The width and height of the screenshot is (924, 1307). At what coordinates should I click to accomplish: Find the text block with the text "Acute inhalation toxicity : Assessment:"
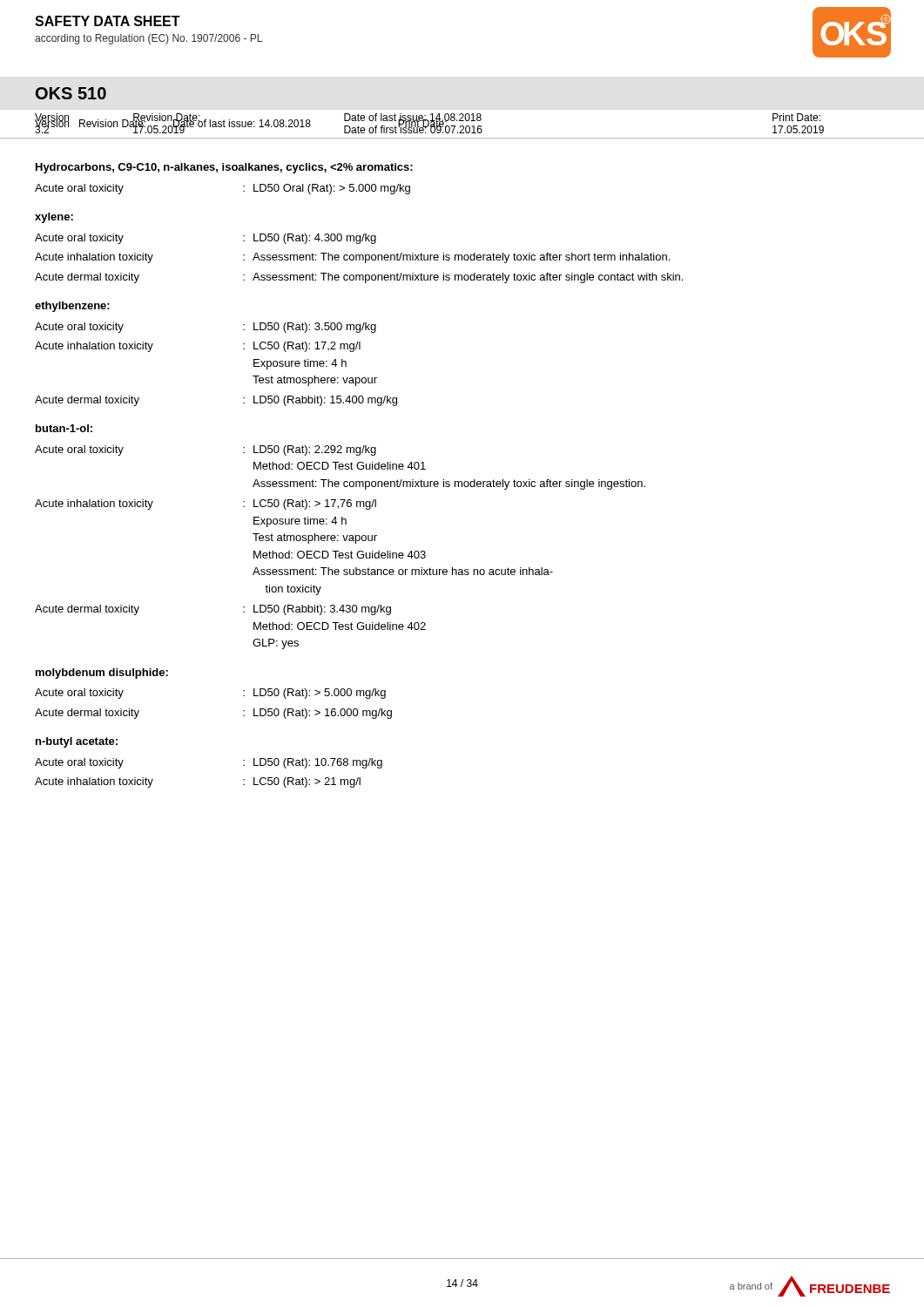click(353, 257)
